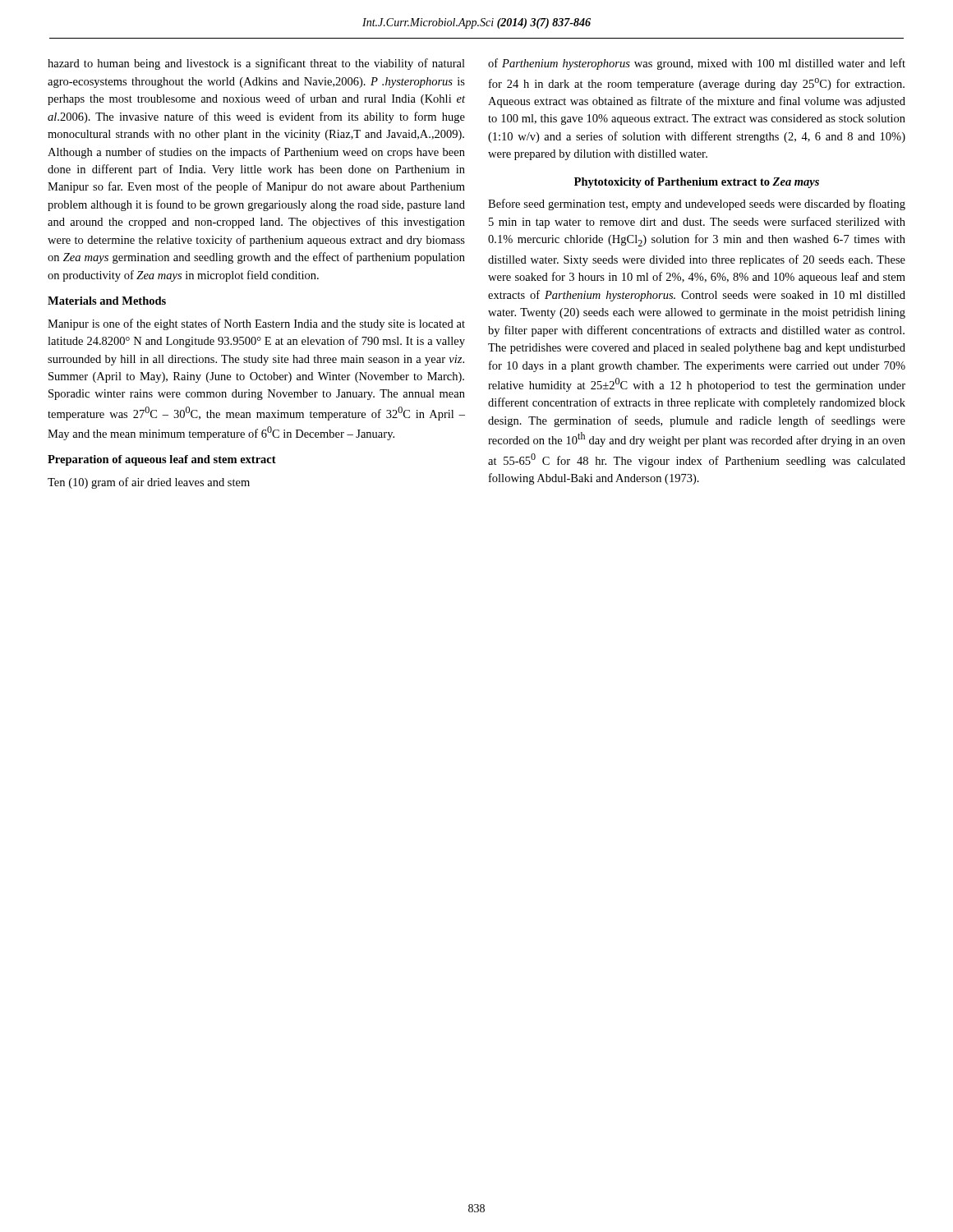Point to the block starting "Materials and Methods"

pyautogui.click(x=107, y=301)
